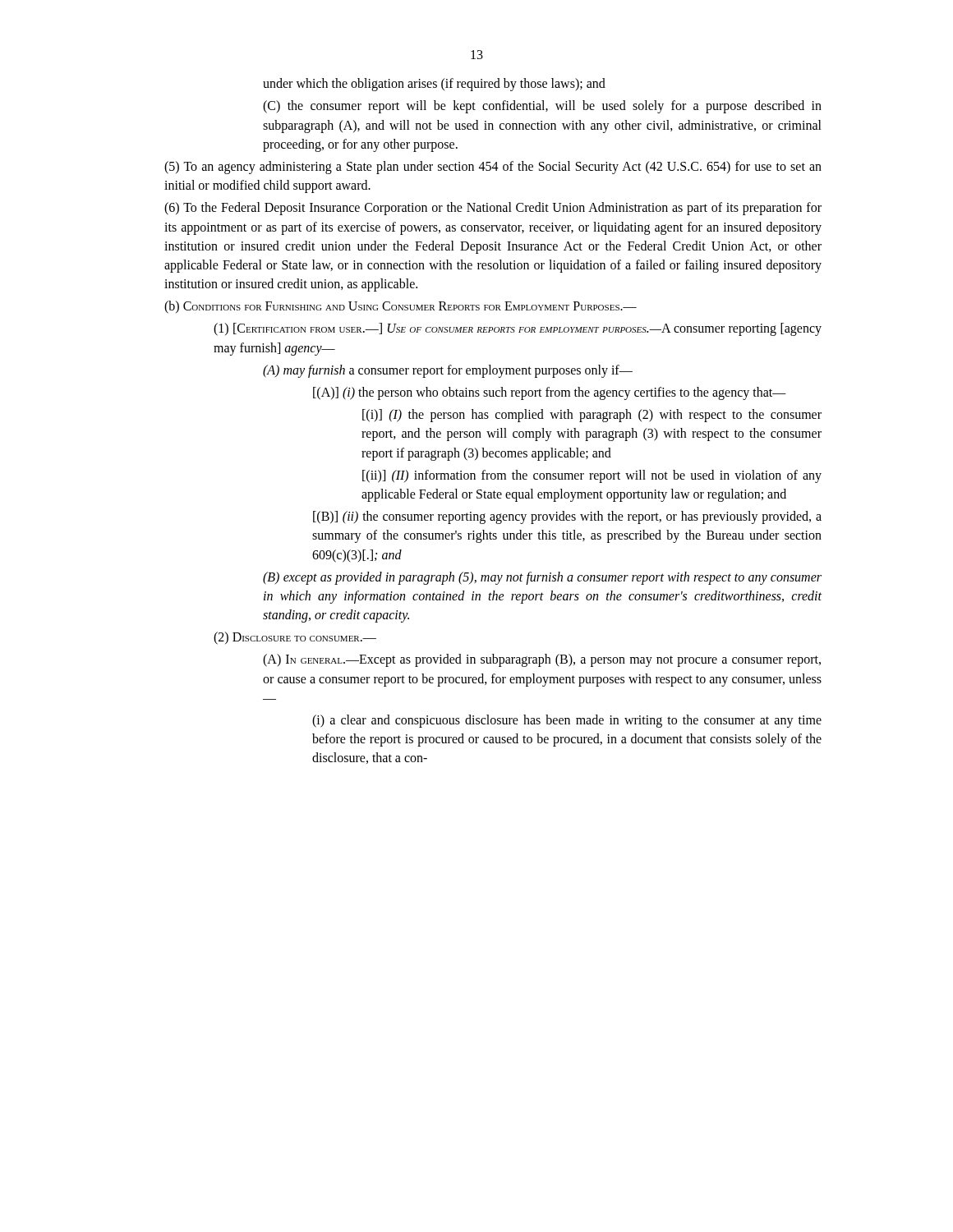The image size is (953, 1232).
Task: Find the block starting "(A) In general.—Except as provided"
Action: click(x=542, y=679)
